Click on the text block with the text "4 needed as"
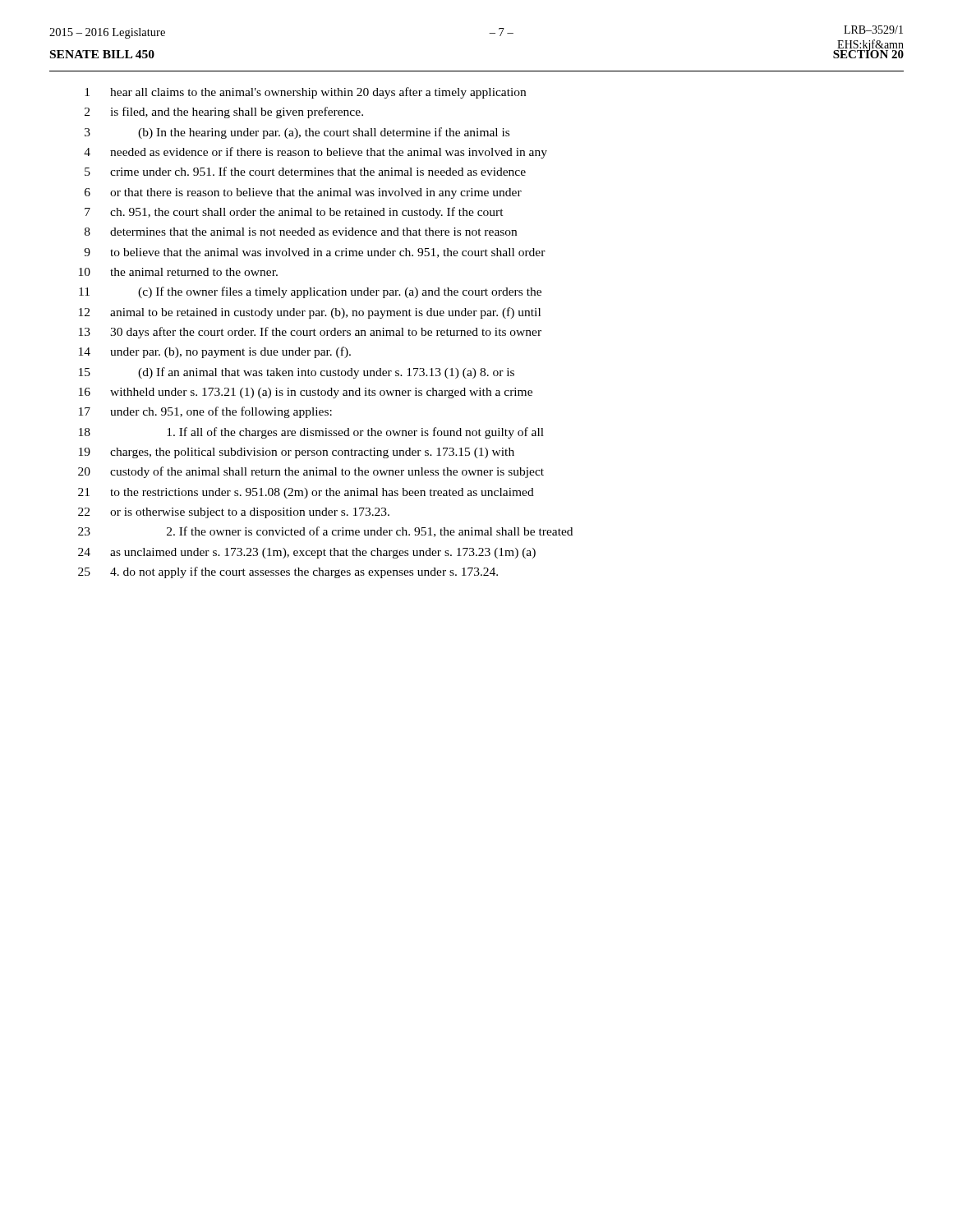 pos(476,152)
